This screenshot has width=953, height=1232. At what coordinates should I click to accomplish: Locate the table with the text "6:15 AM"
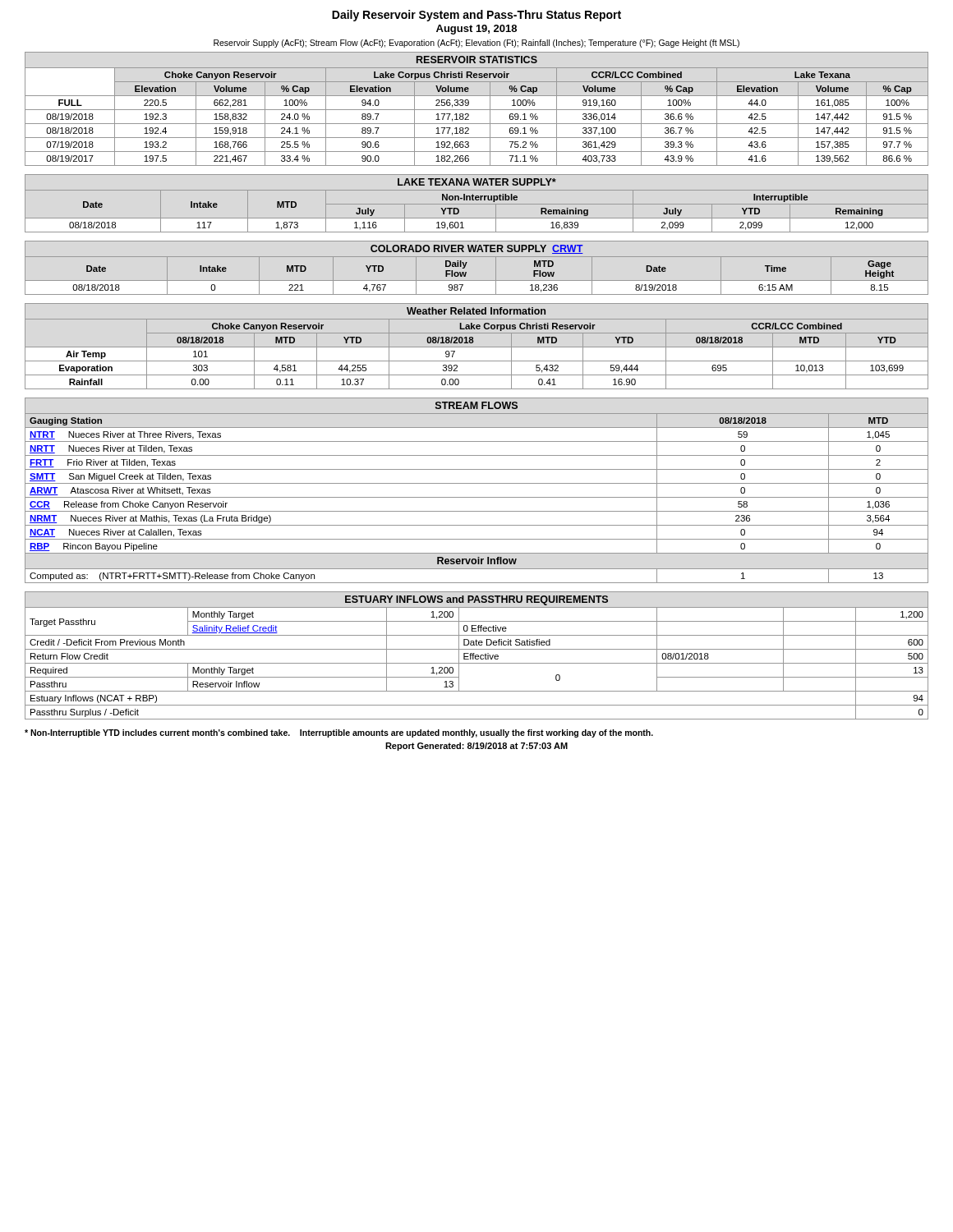coord(476,268)
